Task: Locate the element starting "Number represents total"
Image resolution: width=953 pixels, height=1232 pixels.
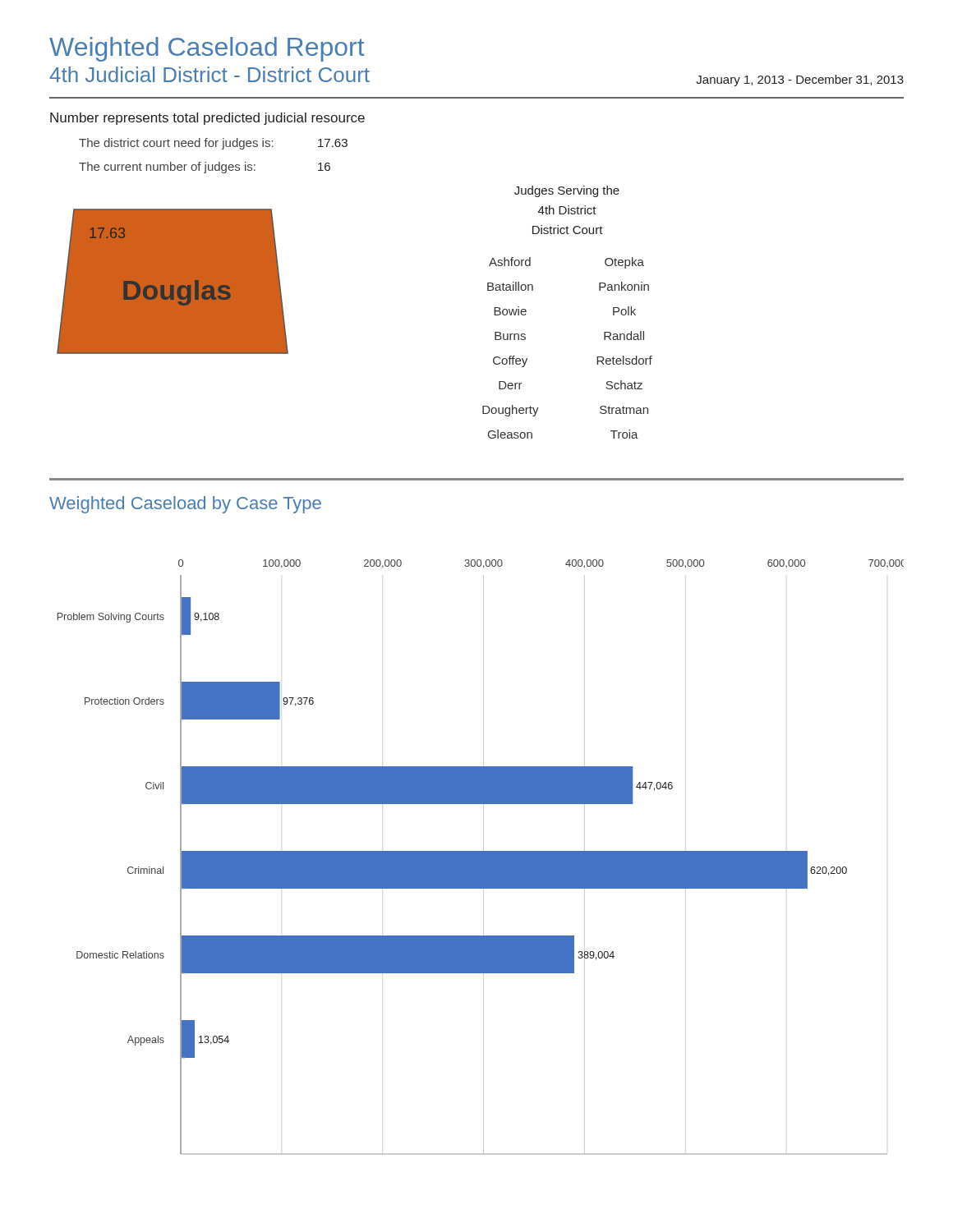Action: coord(207,144)
